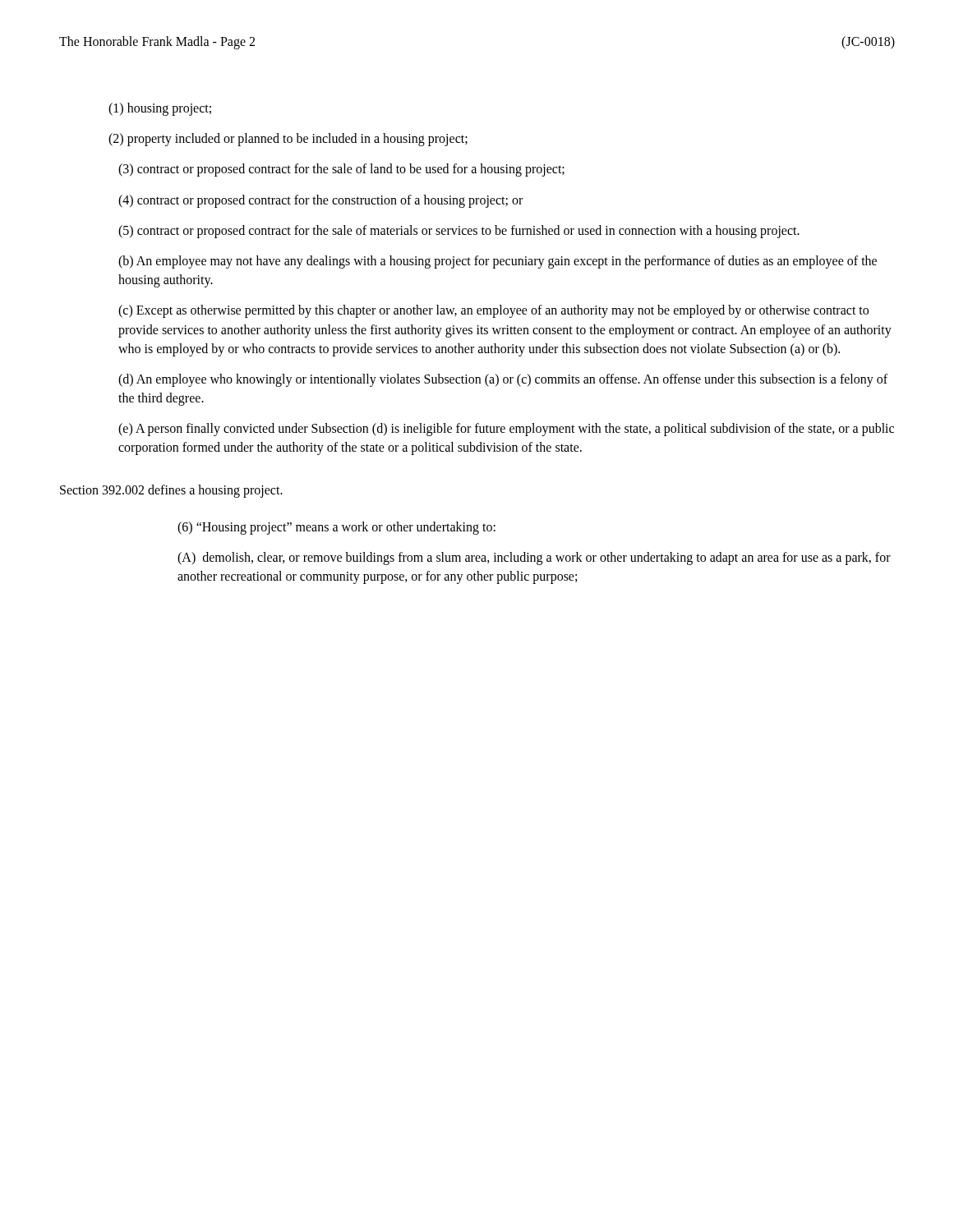Navigate to the text starting "Section 392.002 defines"
This screenshot has height=1232, width=954.
coord(171,490)
